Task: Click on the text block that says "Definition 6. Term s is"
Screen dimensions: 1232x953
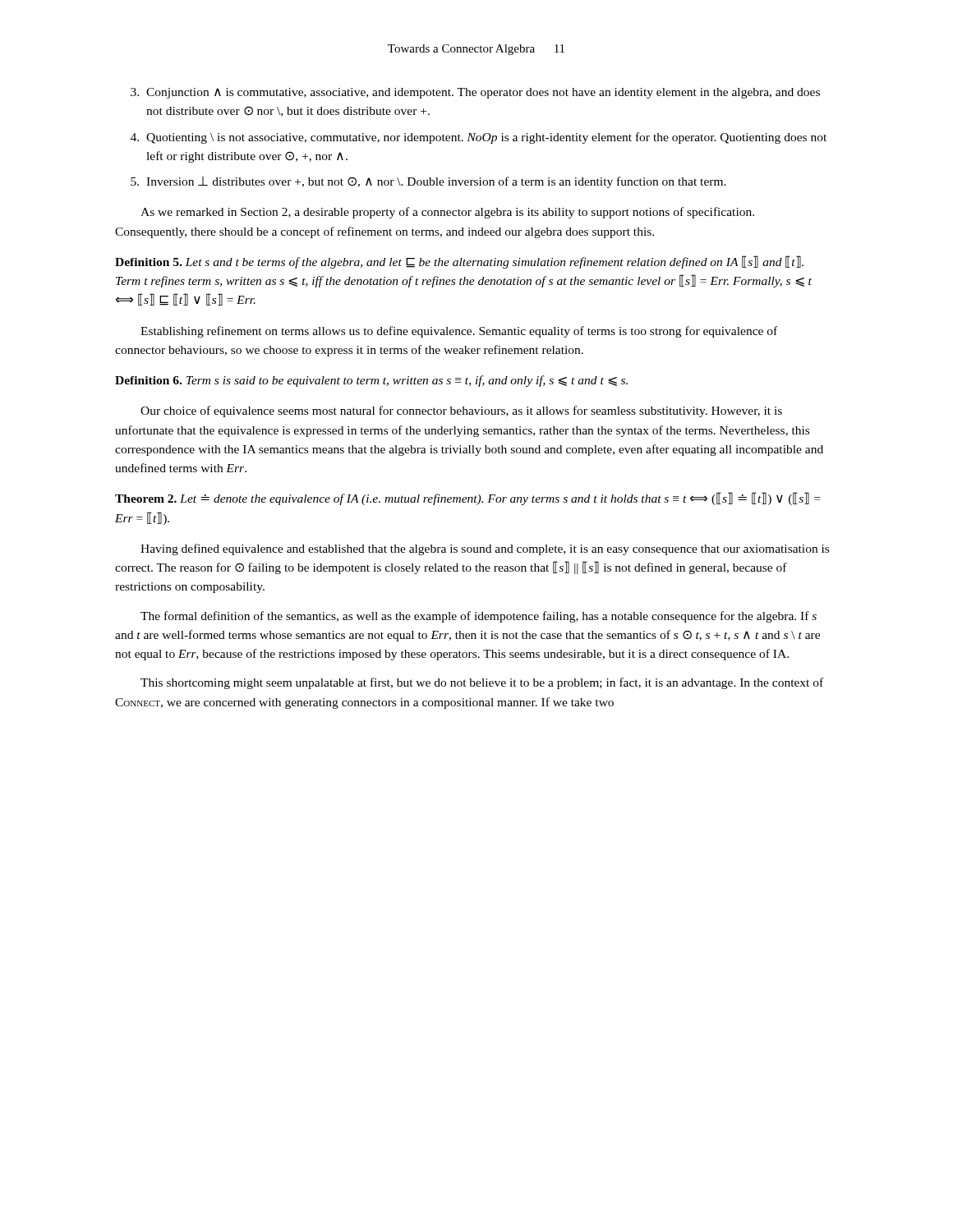Action: coord(472,380)
